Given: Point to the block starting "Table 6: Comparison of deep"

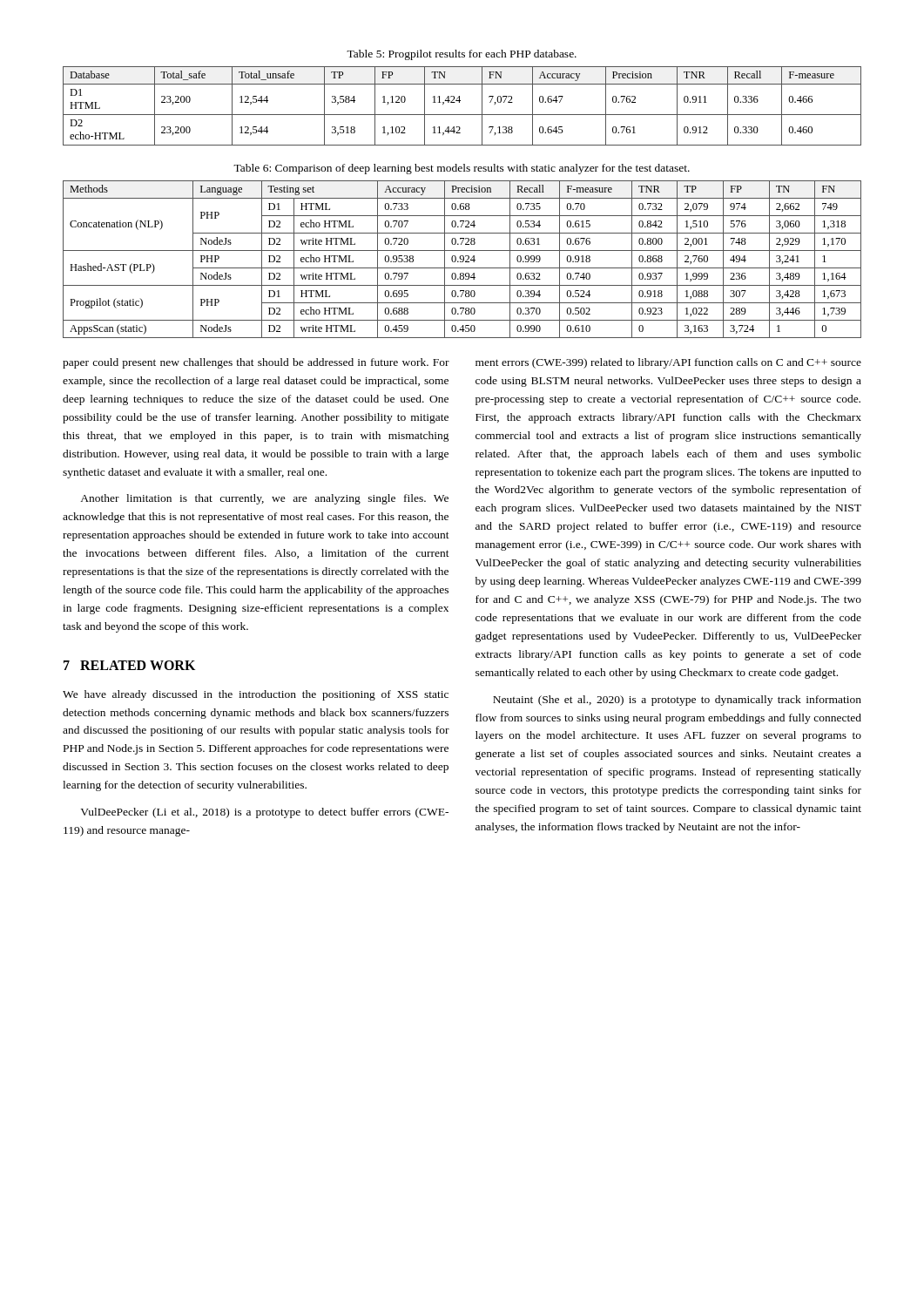Looking at the screenshot, I should tap(462, 168).
